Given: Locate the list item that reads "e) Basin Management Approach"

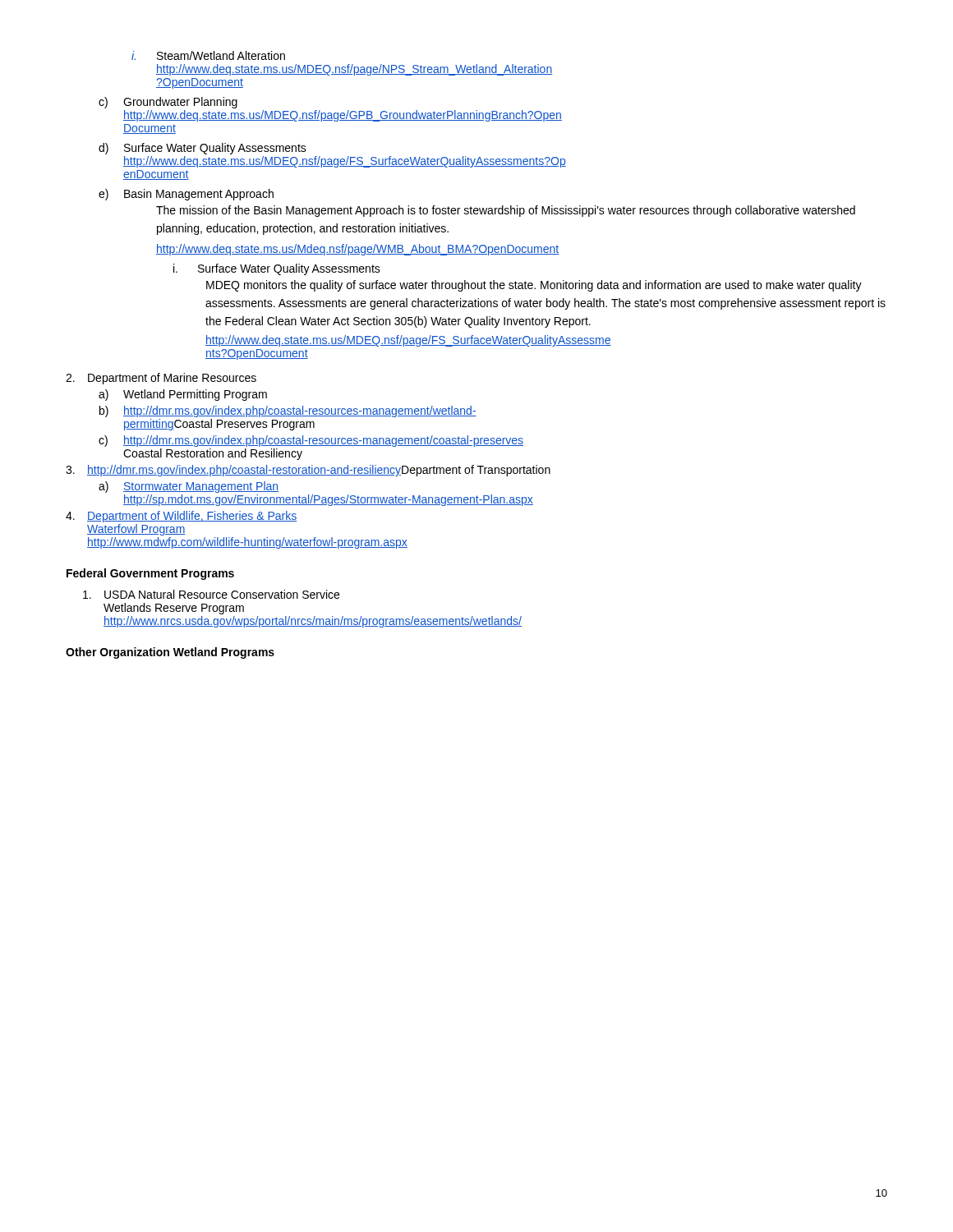Looking at the screenshot, I should (186, 194).
